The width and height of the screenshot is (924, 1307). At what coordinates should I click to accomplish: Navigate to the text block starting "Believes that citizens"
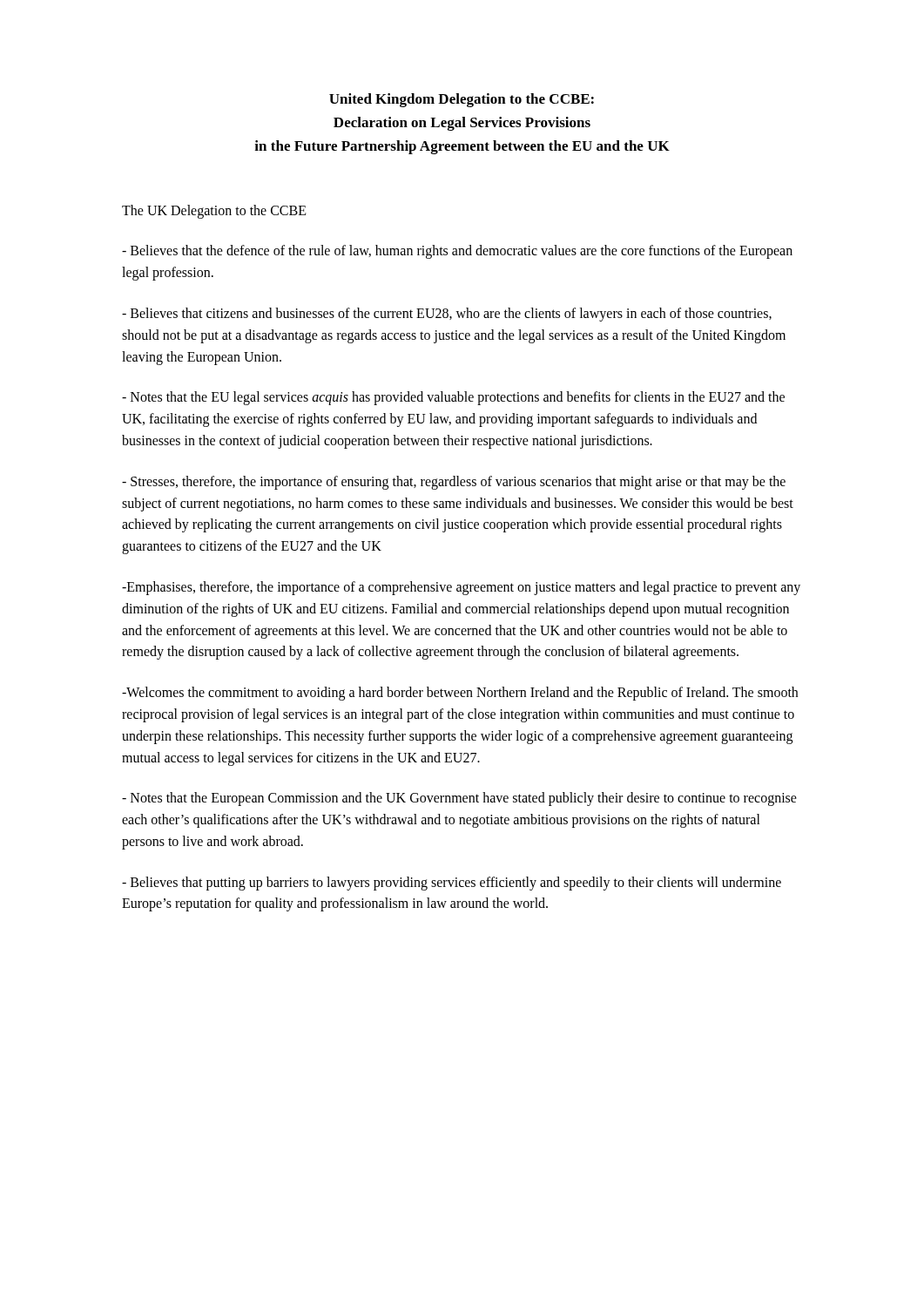(x=454, y=335)
